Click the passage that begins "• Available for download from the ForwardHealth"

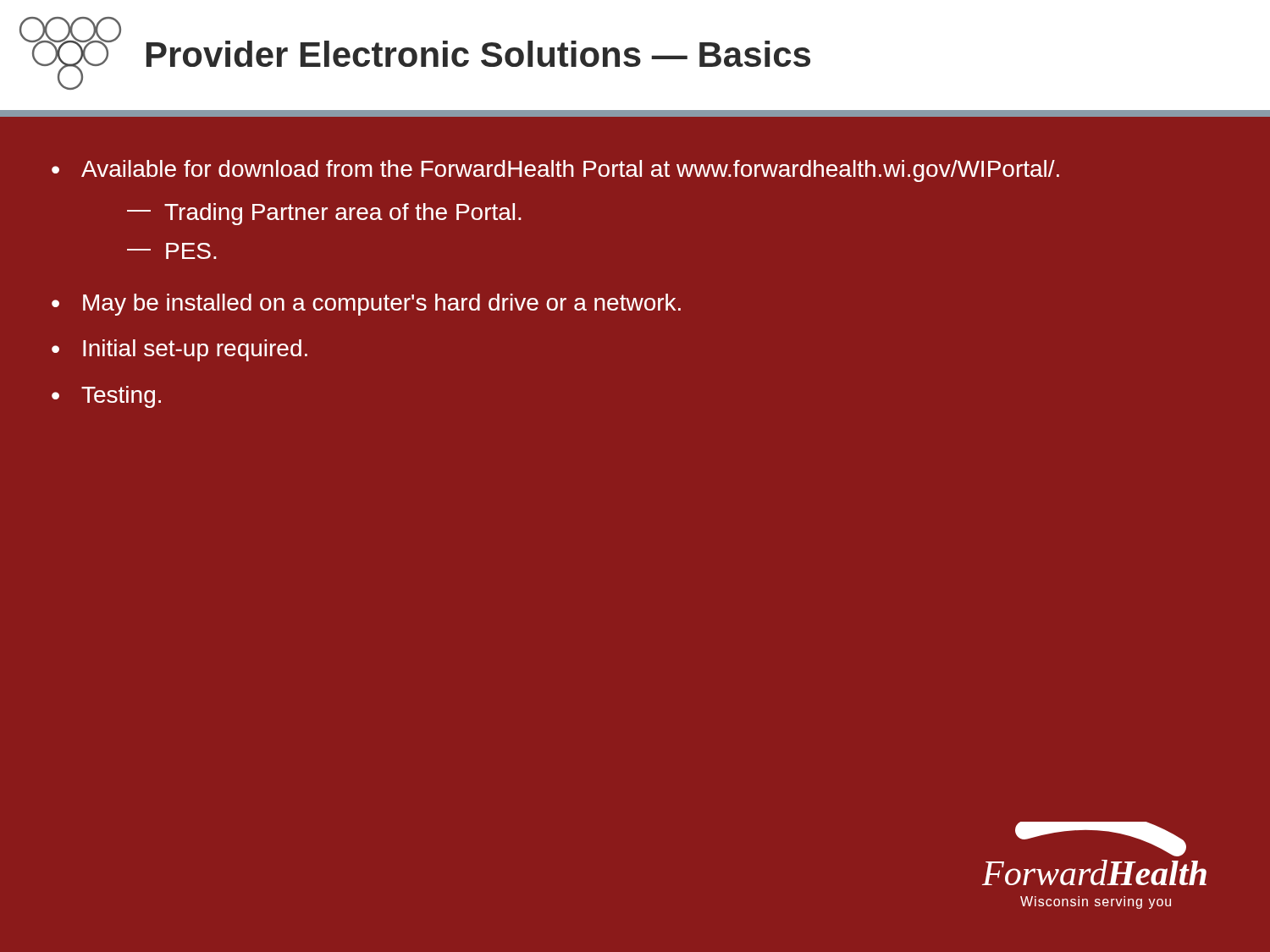tap(556, 170)
